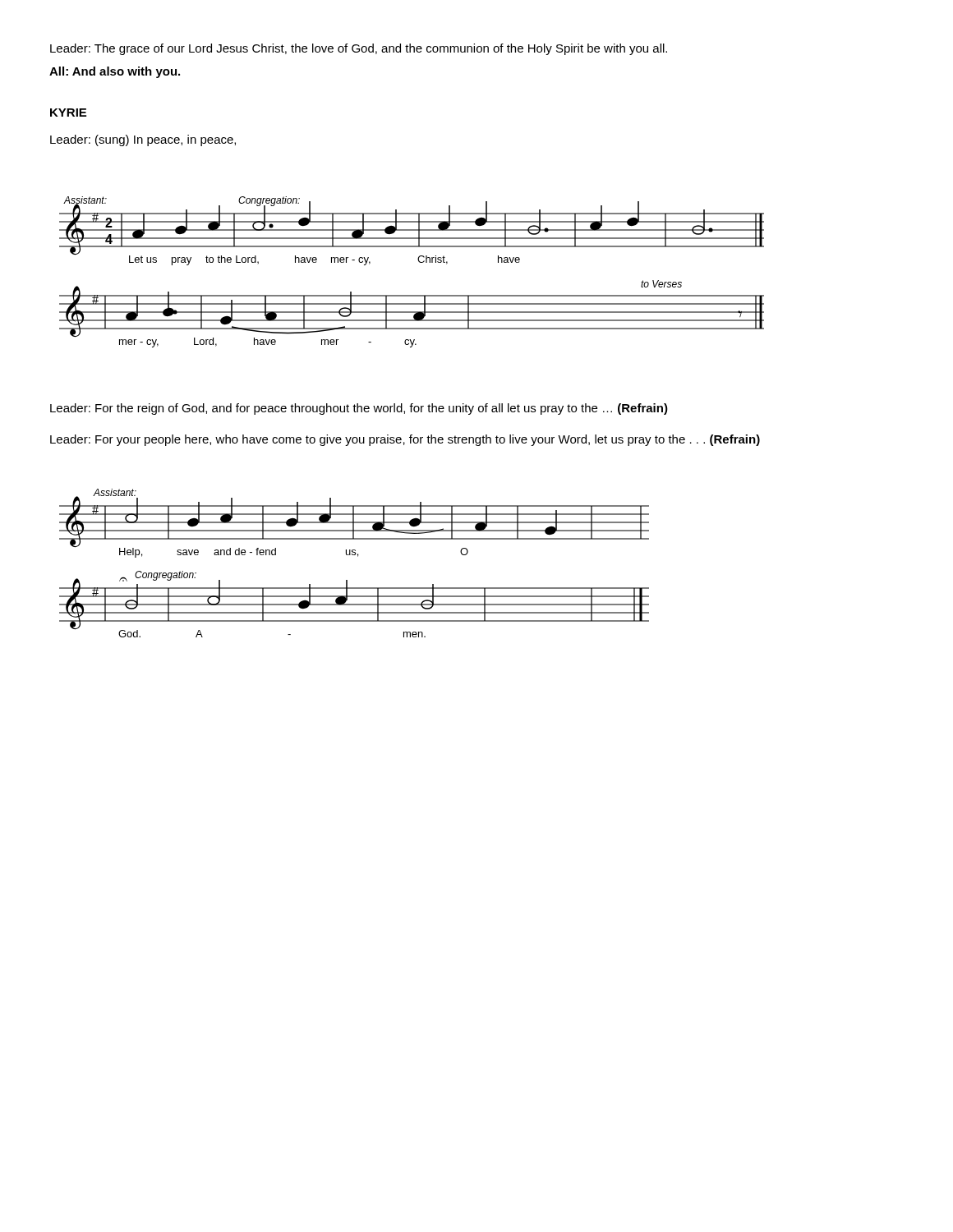Point to "All: And also with you."

coord(115,71)
